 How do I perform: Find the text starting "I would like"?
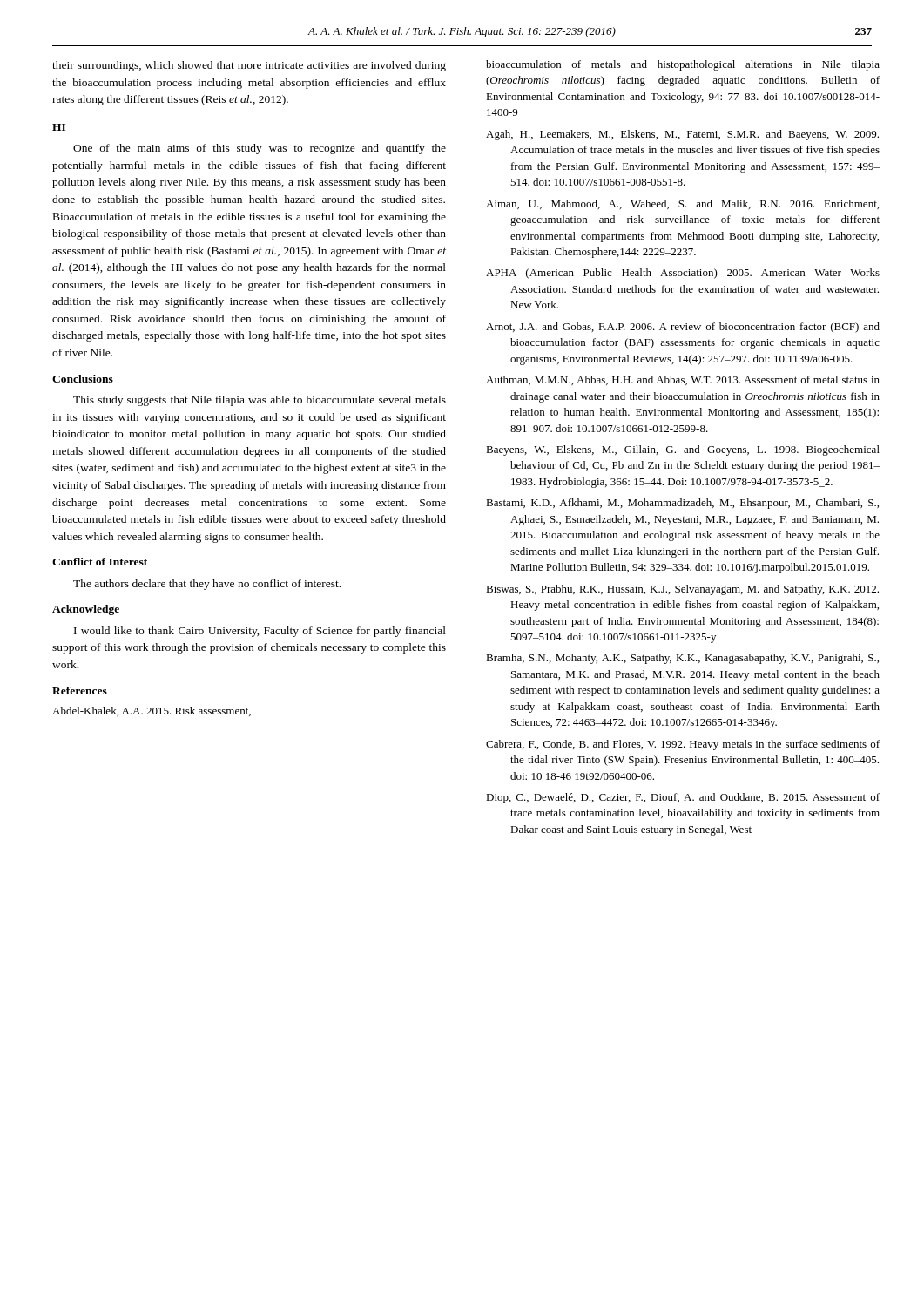(249, 648)
